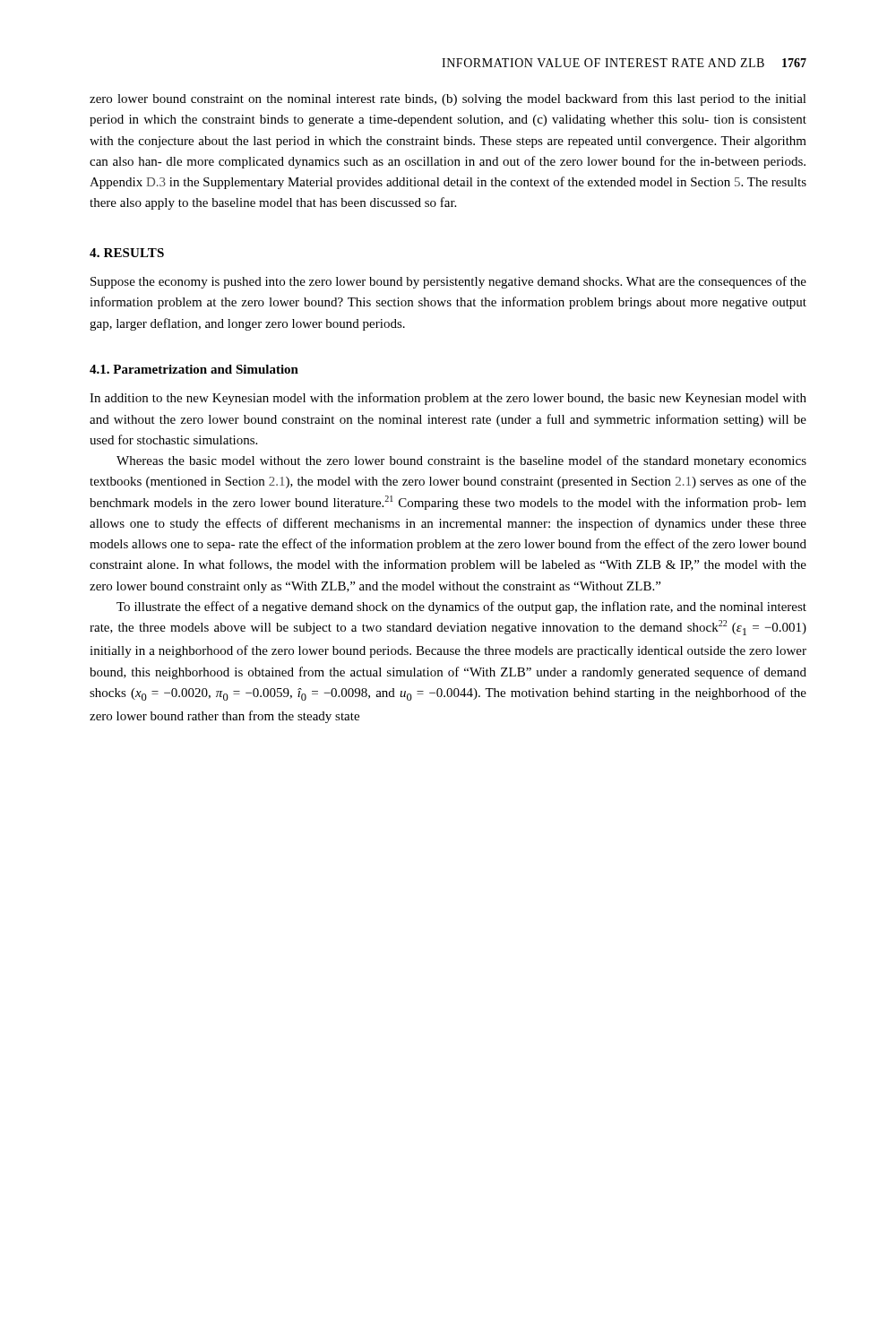Locate the section header with the text "4.1. Parametrization and Simulation"
Image resolution: width=896 pixels, height=1344 pixels.
[194, 369]
